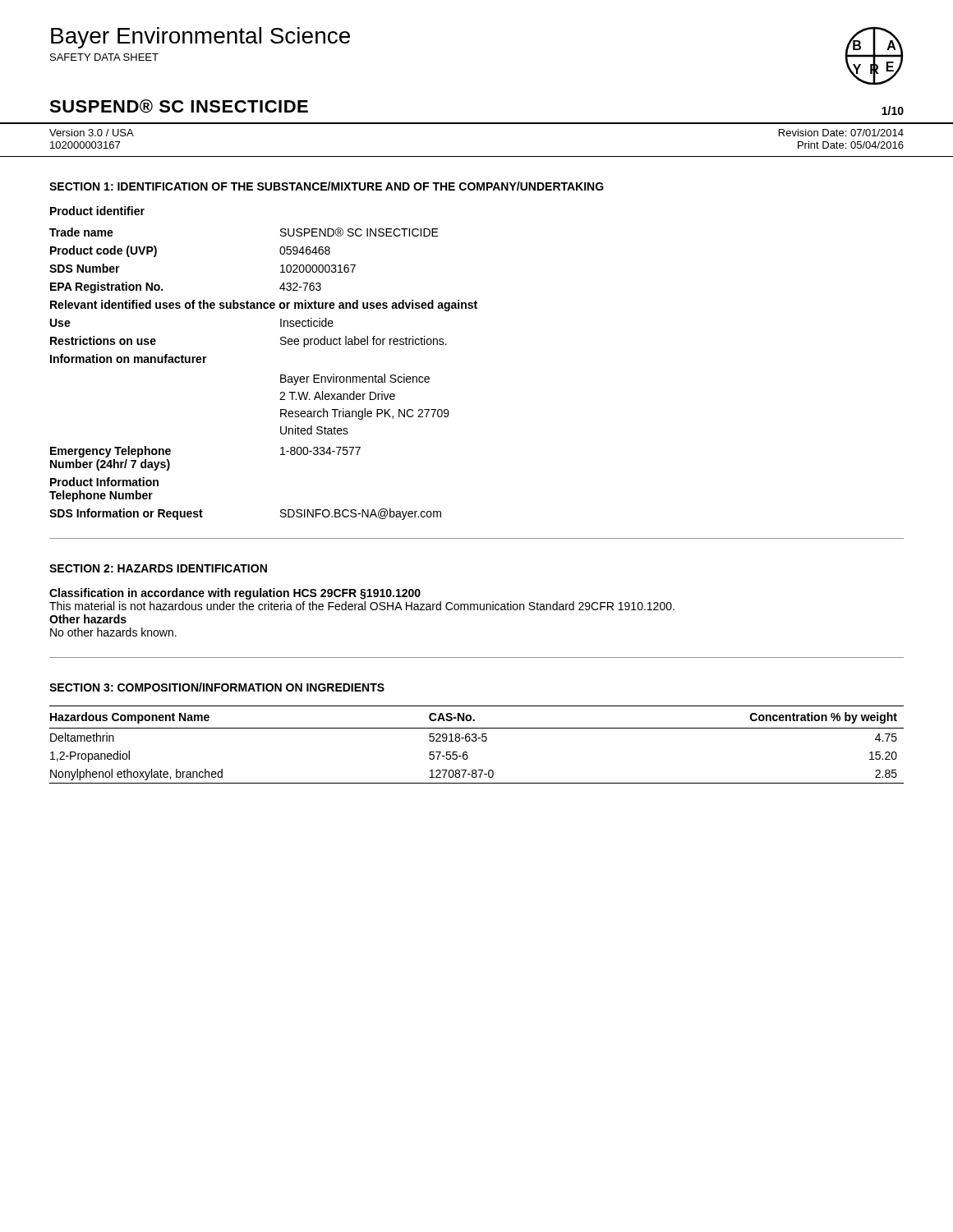Navigate to the element starting "Emergency TelephoneNumber (24hr/ 7 days) 1-800-334-7577"
Screen dimensions: 1232x953
coord(106,451)
